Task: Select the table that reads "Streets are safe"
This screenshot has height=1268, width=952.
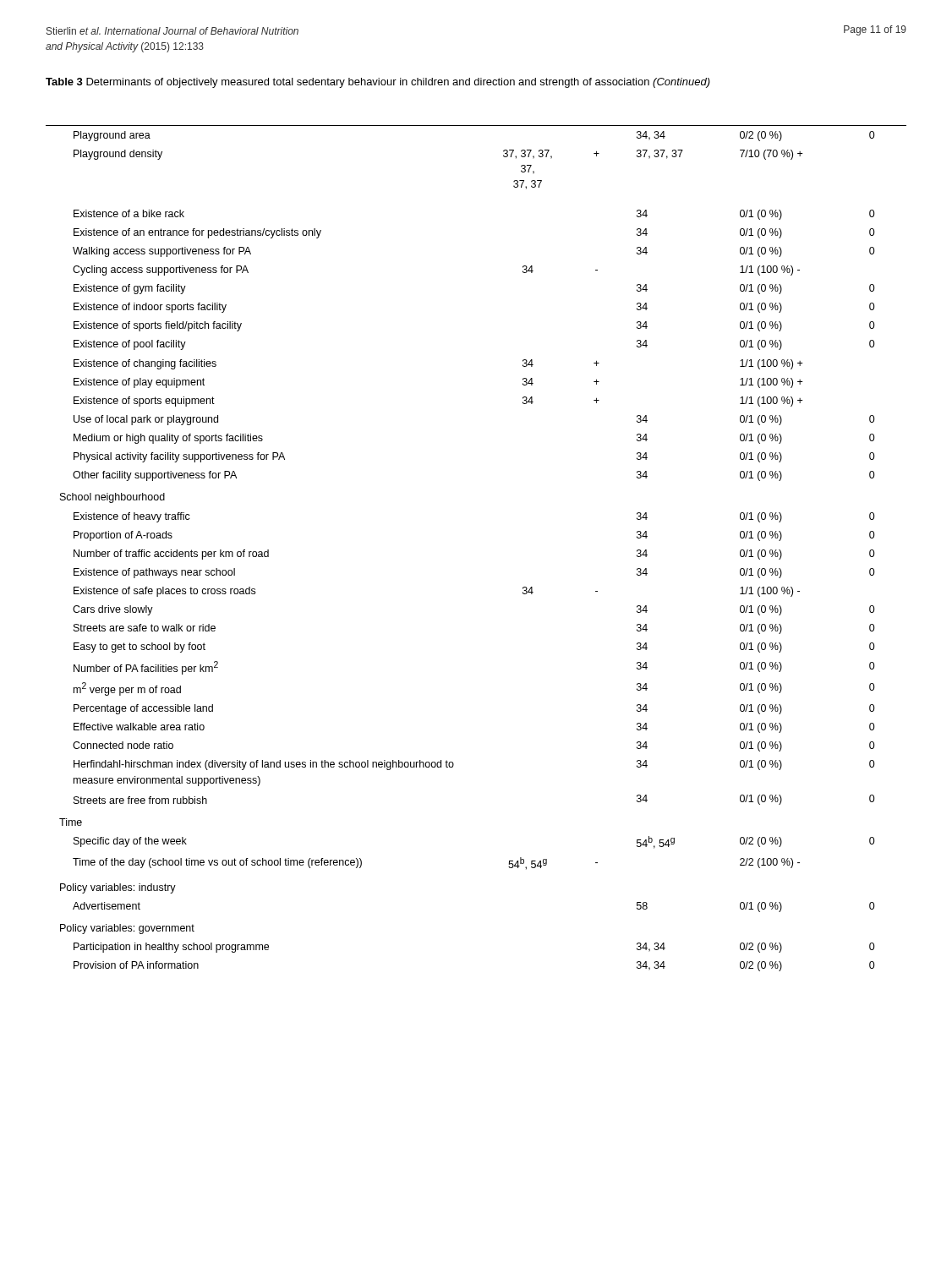Action: click(476, 550)
